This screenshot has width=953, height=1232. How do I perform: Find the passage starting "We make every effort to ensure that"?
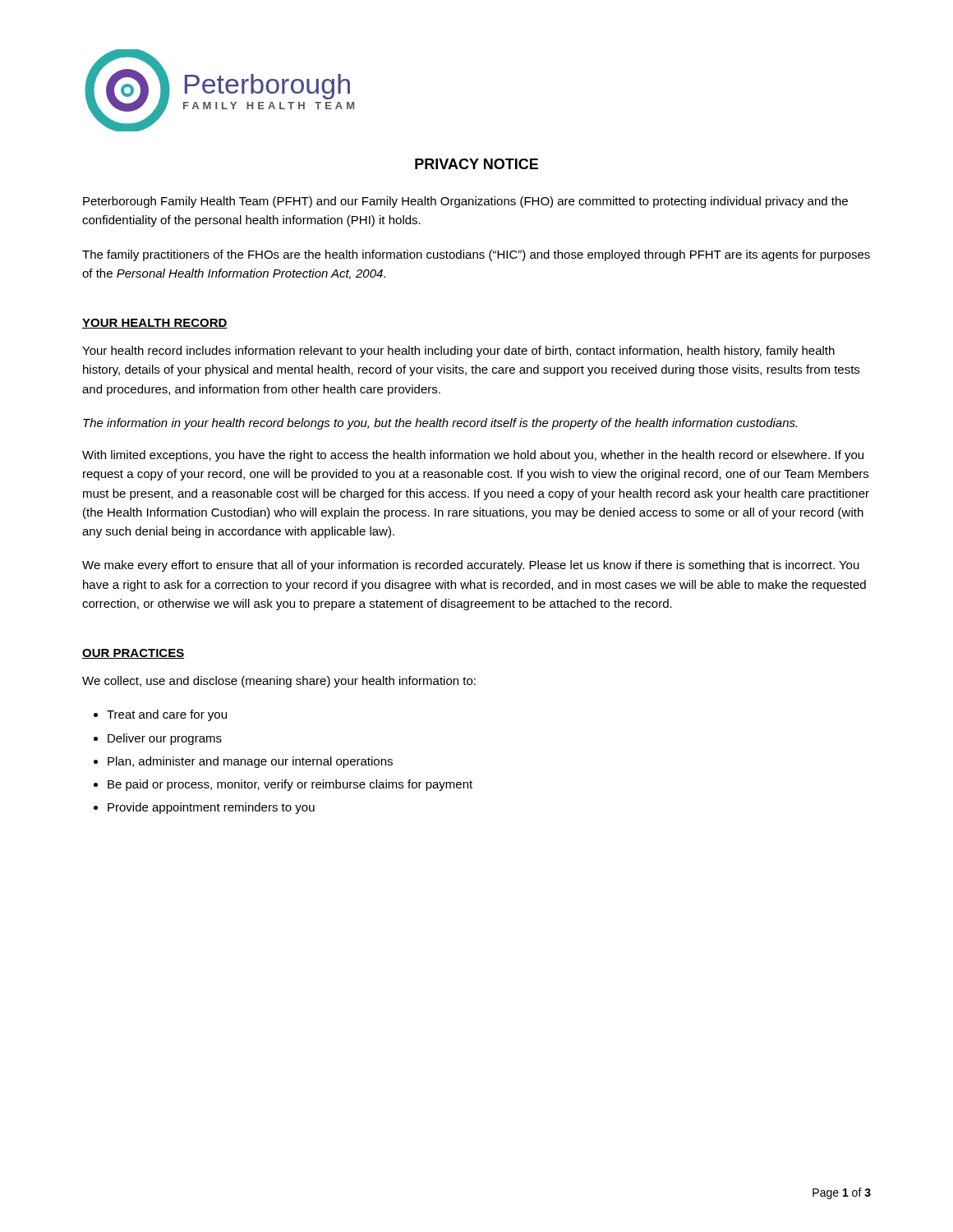[x=474, y=584]
